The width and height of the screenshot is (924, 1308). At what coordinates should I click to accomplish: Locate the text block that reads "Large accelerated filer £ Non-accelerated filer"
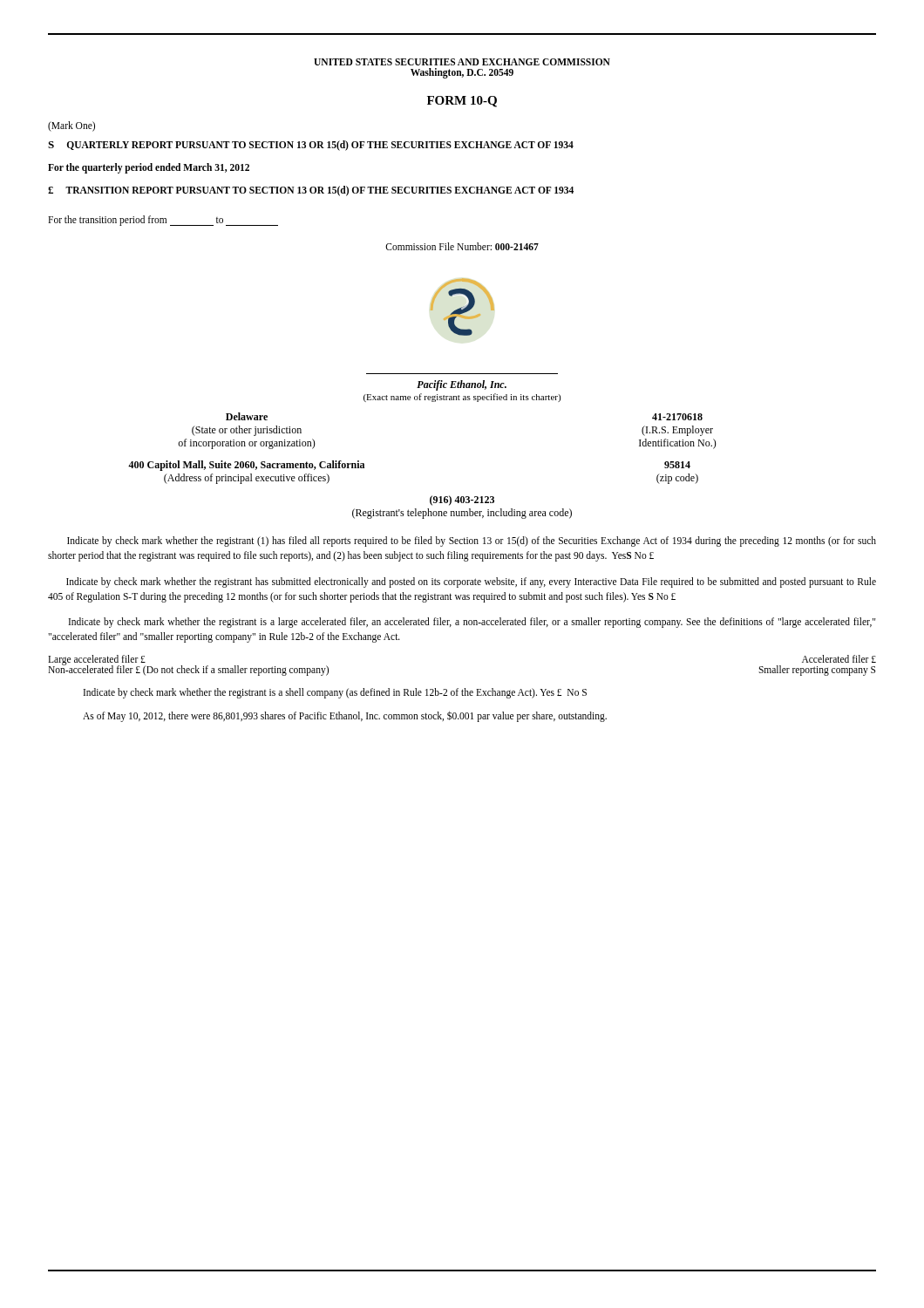point(139,667)
